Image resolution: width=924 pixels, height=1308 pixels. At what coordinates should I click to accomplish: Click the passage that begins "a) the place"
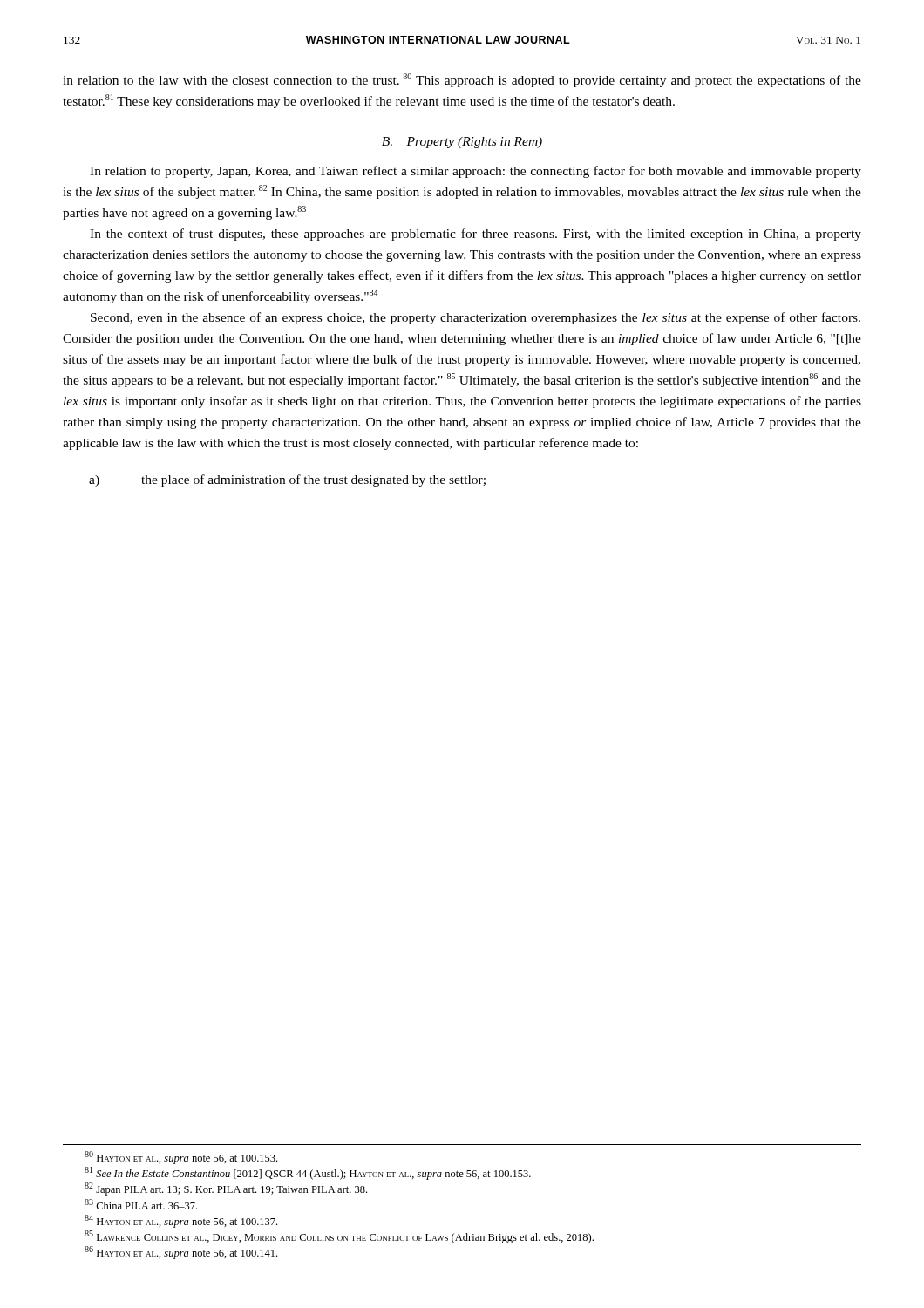pos(462,480)
